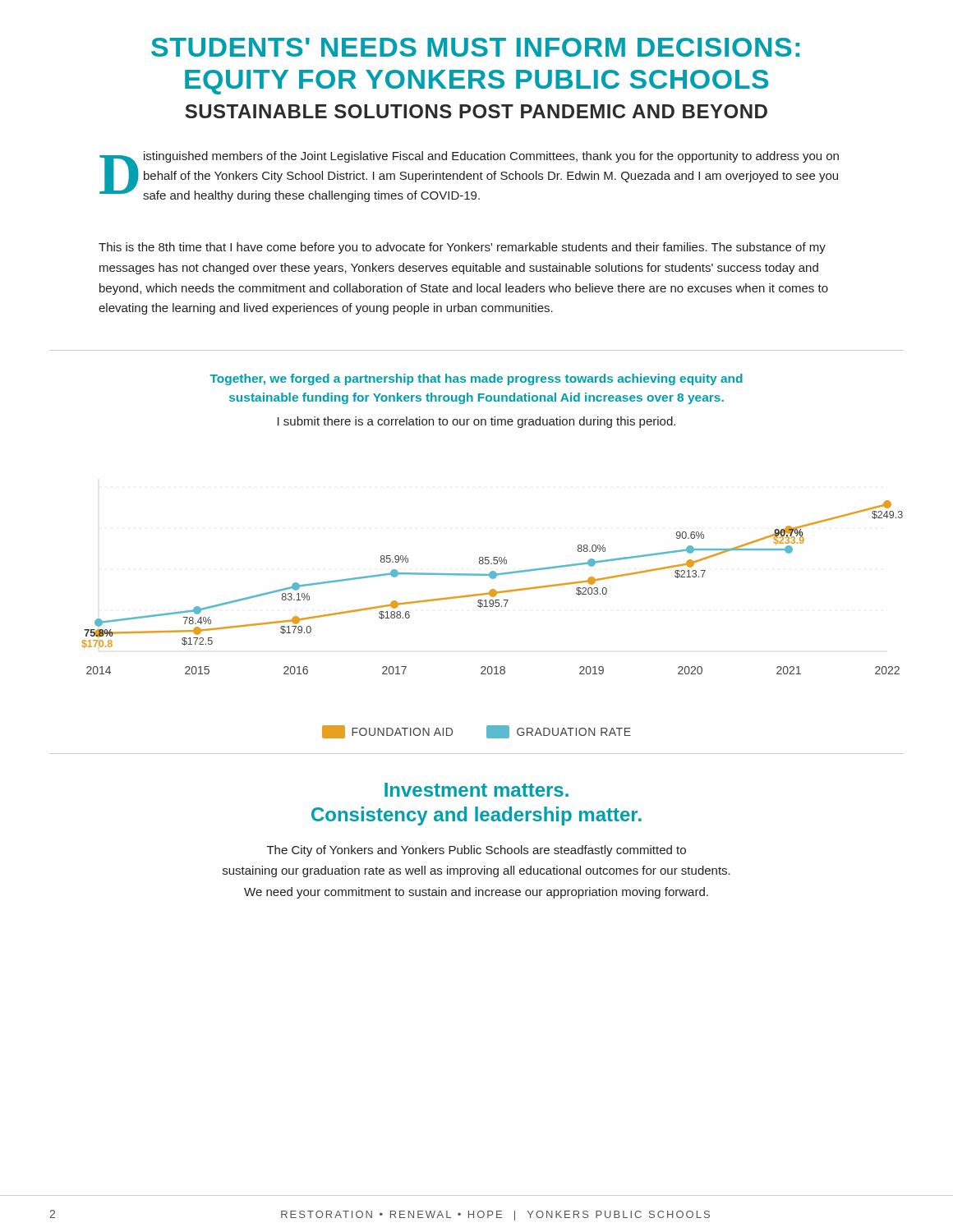The image size is (953, 1232).
Task: Find the text block containing "D istinguished members of the Joint Legislative Fiscal"
Action: (476, 174)
